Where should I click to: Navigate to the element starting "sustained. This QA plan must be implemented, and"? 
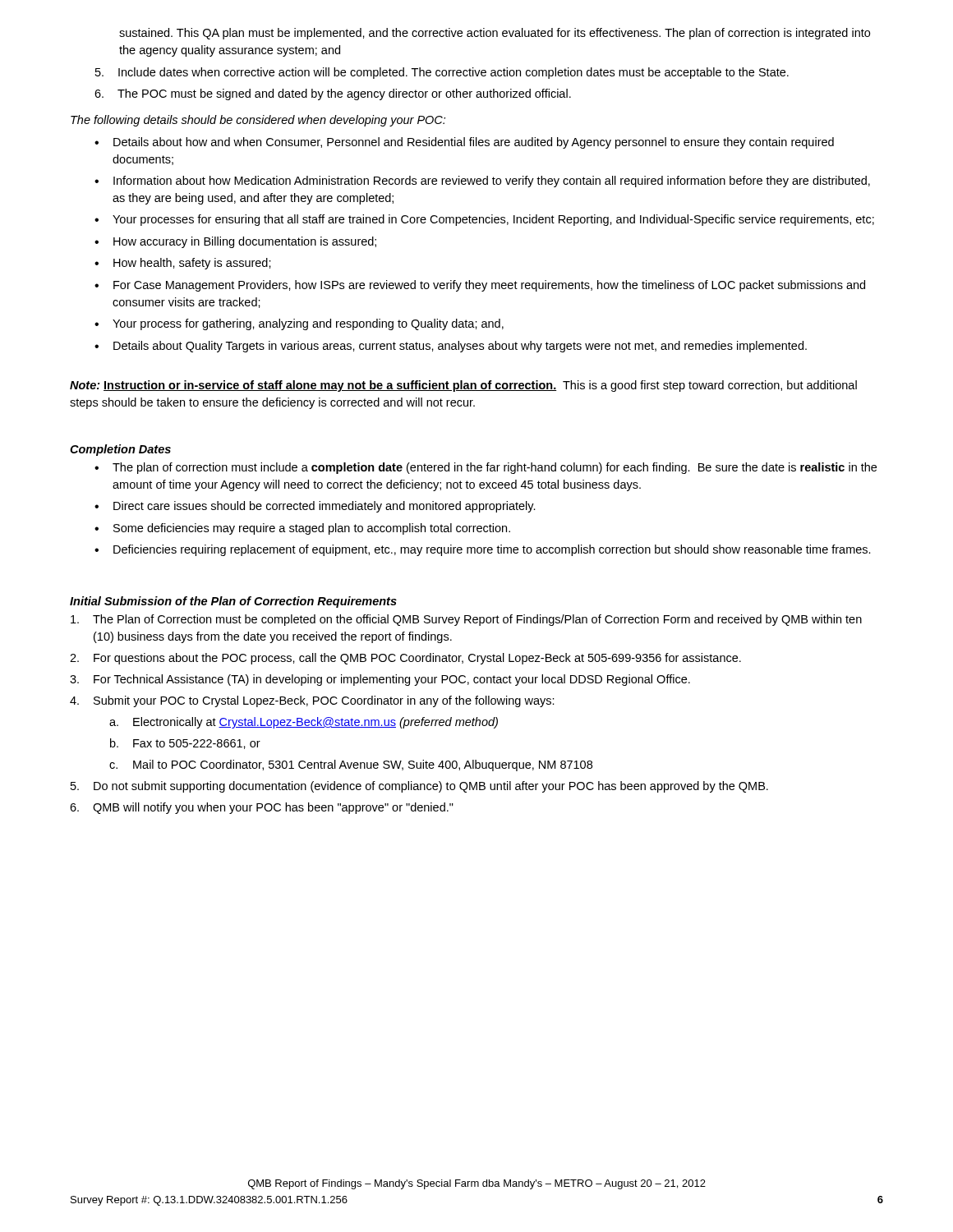coord(495,41)
